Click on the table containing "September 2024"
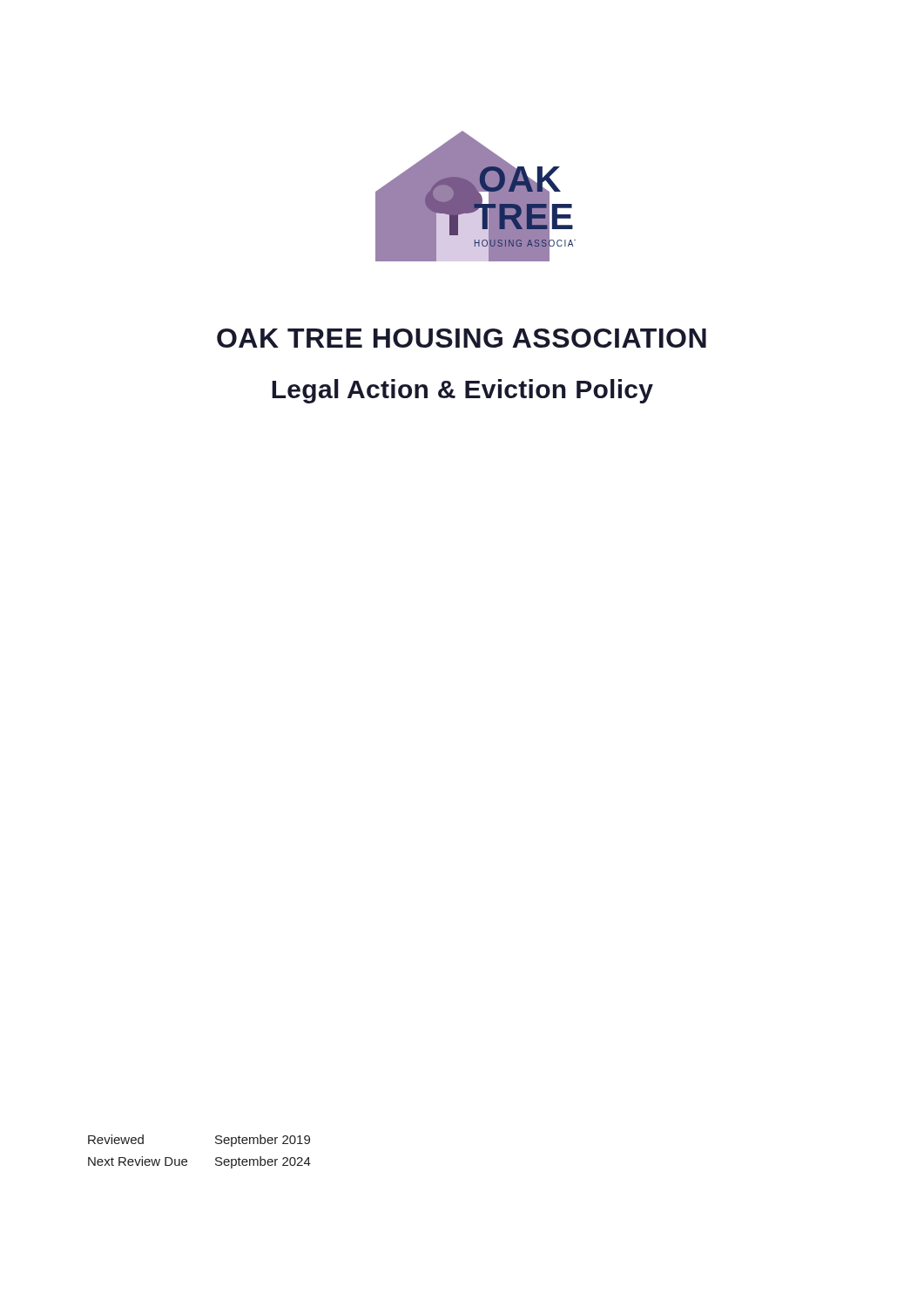924x1307 pixels. pos(212,1150)
